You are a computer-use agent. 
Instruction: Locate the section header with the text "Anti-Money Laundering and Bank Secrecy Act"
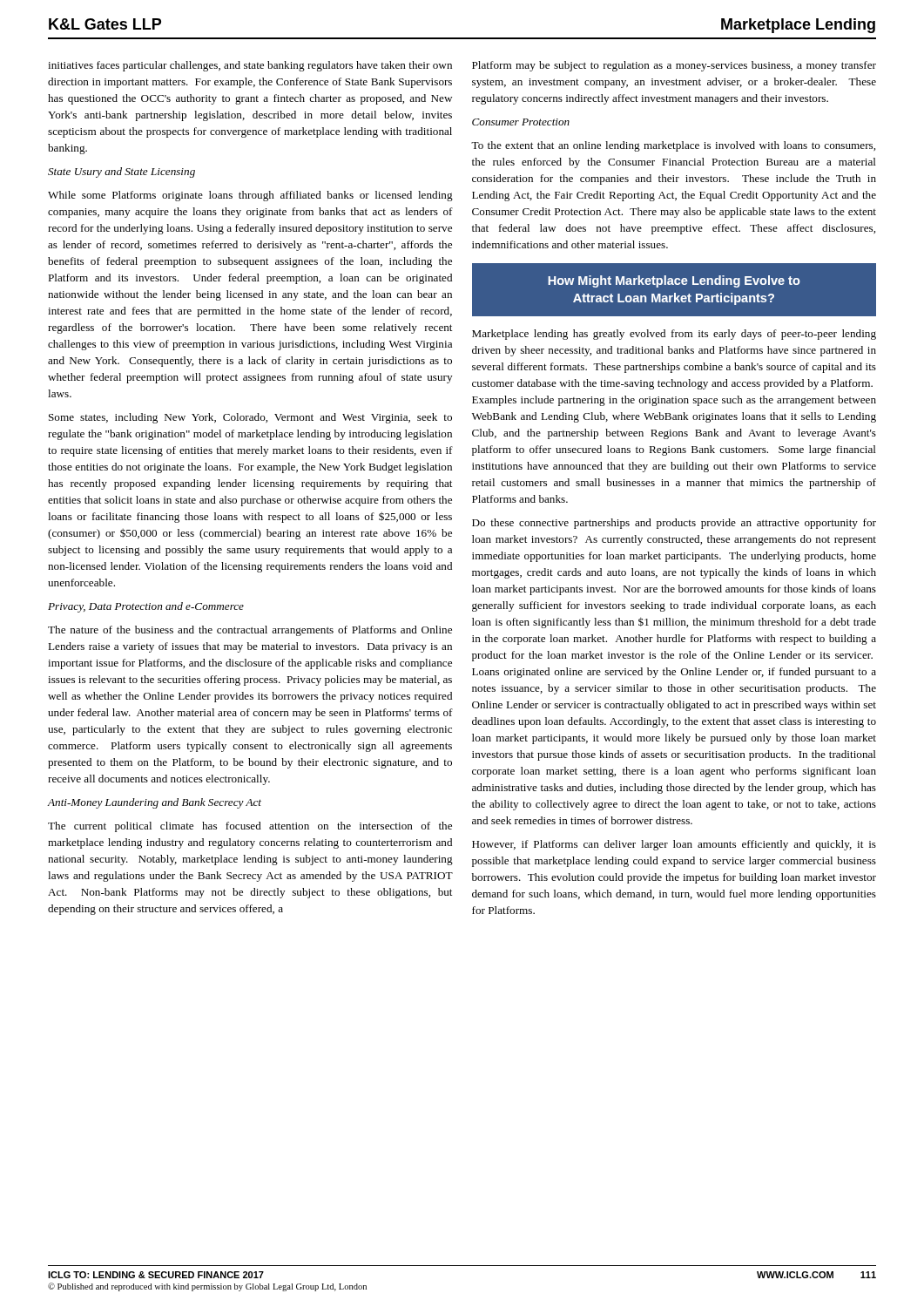pyautogui.click(x=155, y=802)
